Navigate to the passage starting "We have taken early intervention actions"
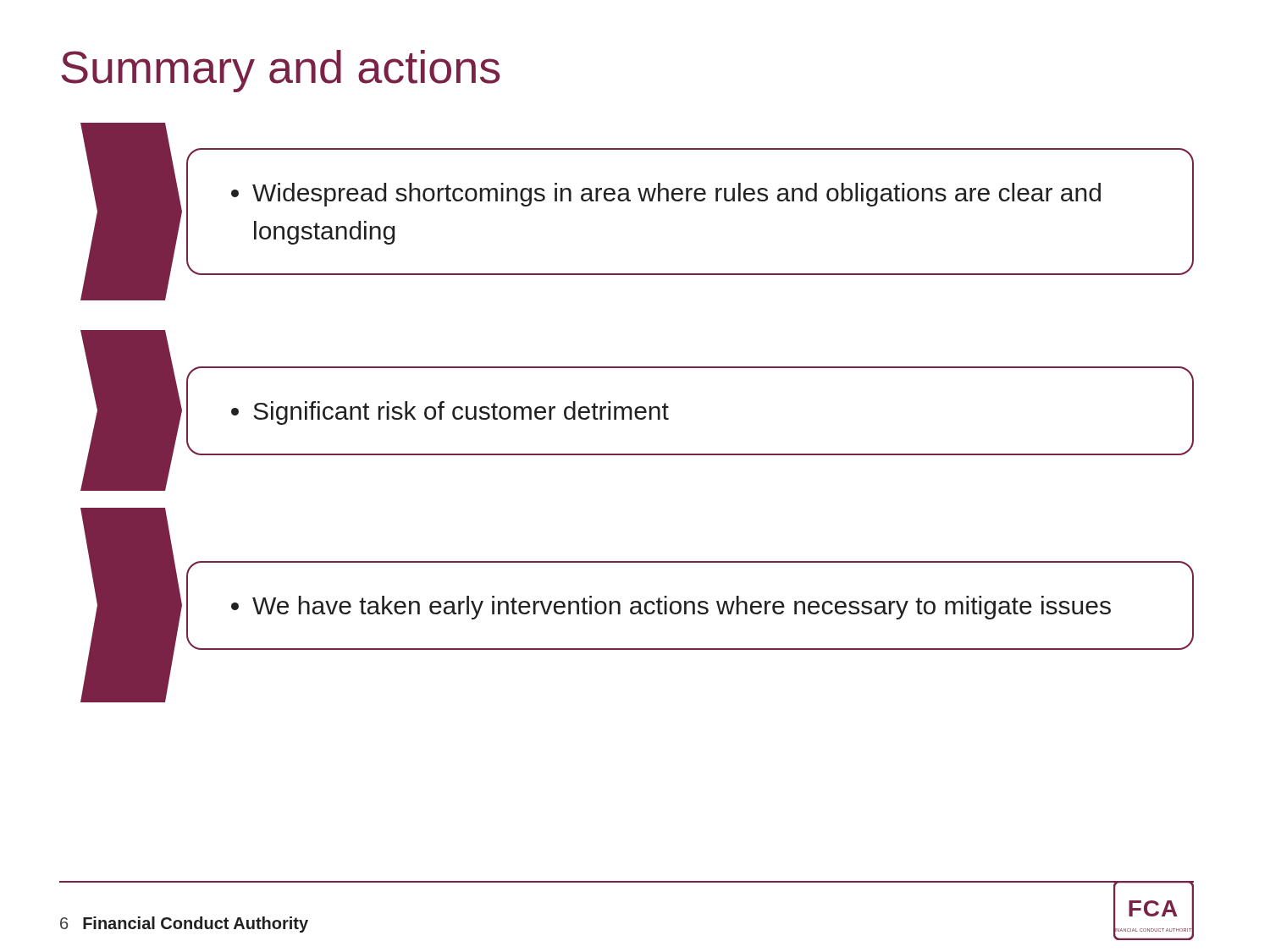This screenshot has height=952, width=1270. tap(690, 605)
